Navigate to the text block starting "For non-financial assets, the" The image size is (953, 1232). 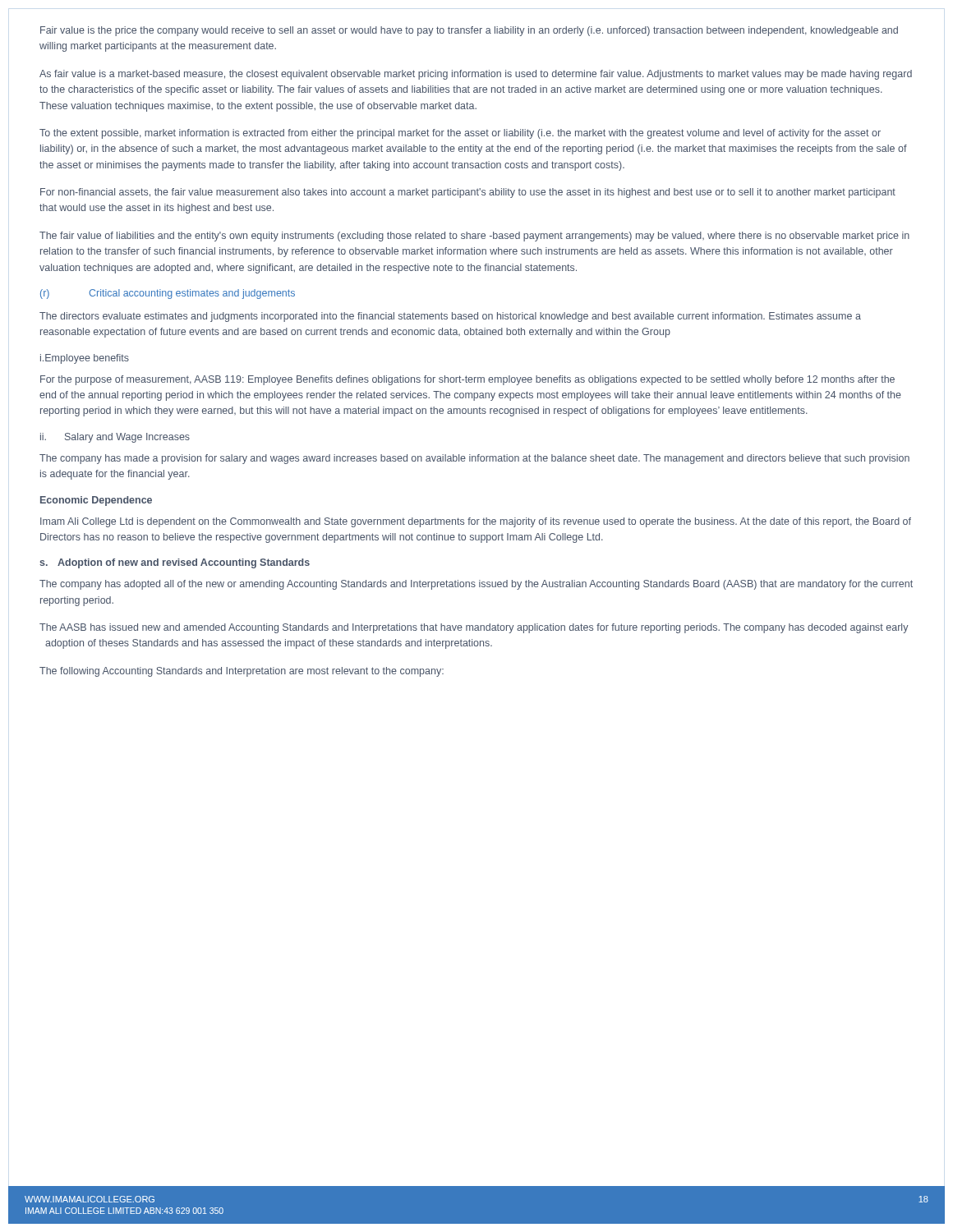coord(467,200)
